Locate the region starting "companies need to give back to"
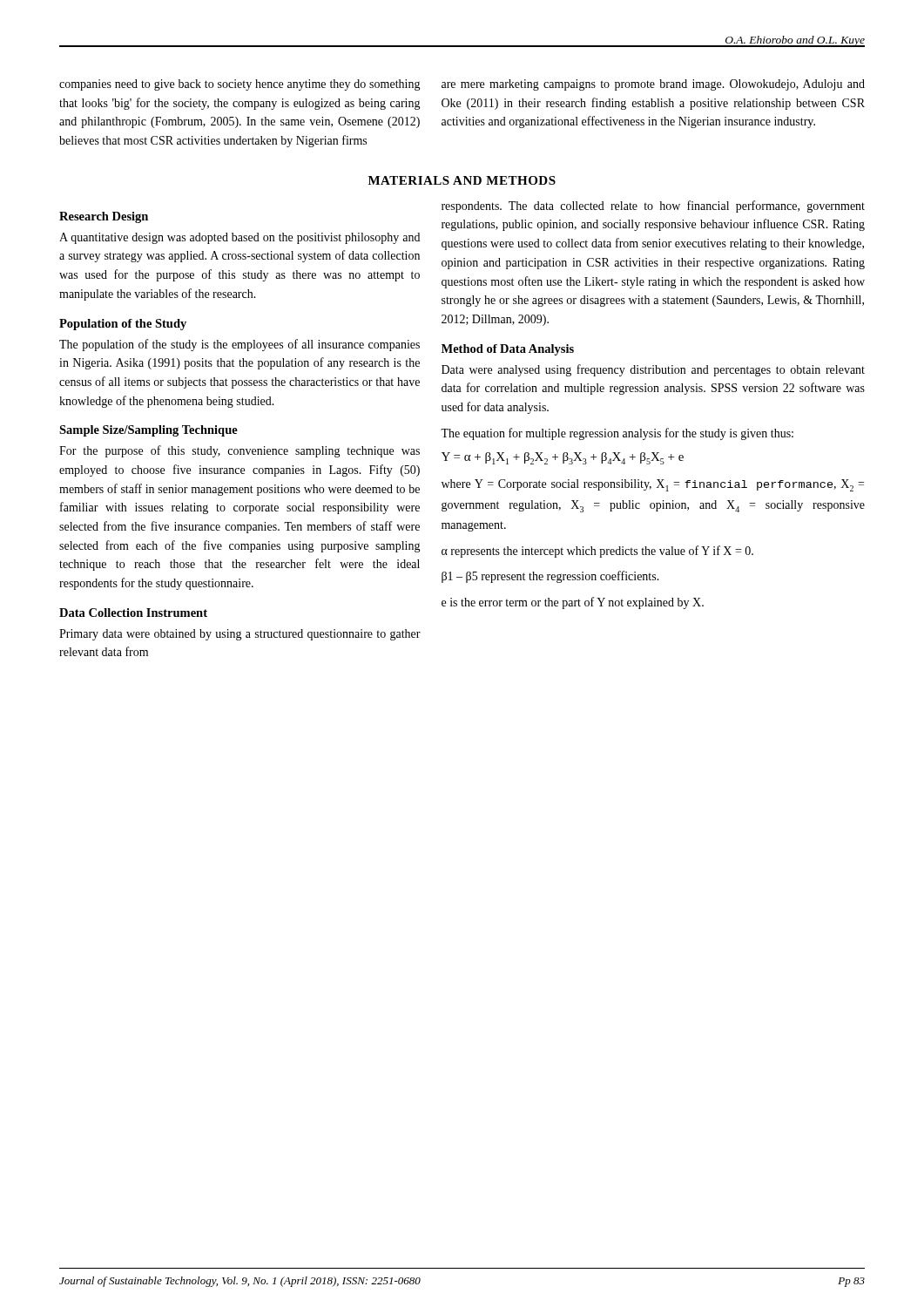Image resolution: width=924 pixels, height=1307 pixels. [240, 113]
